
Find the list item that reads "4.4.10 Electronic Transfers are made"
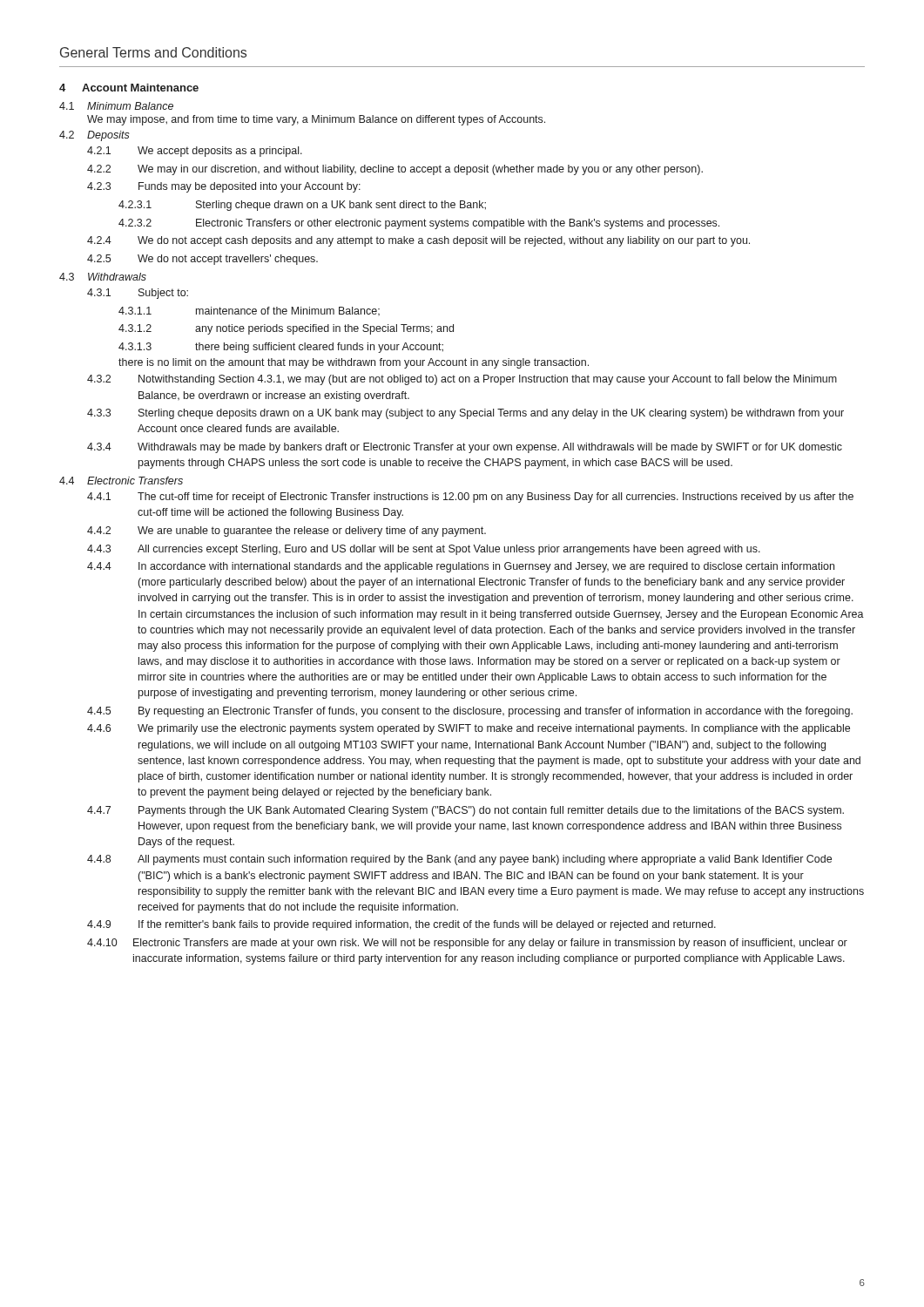[x=476, y=951]
